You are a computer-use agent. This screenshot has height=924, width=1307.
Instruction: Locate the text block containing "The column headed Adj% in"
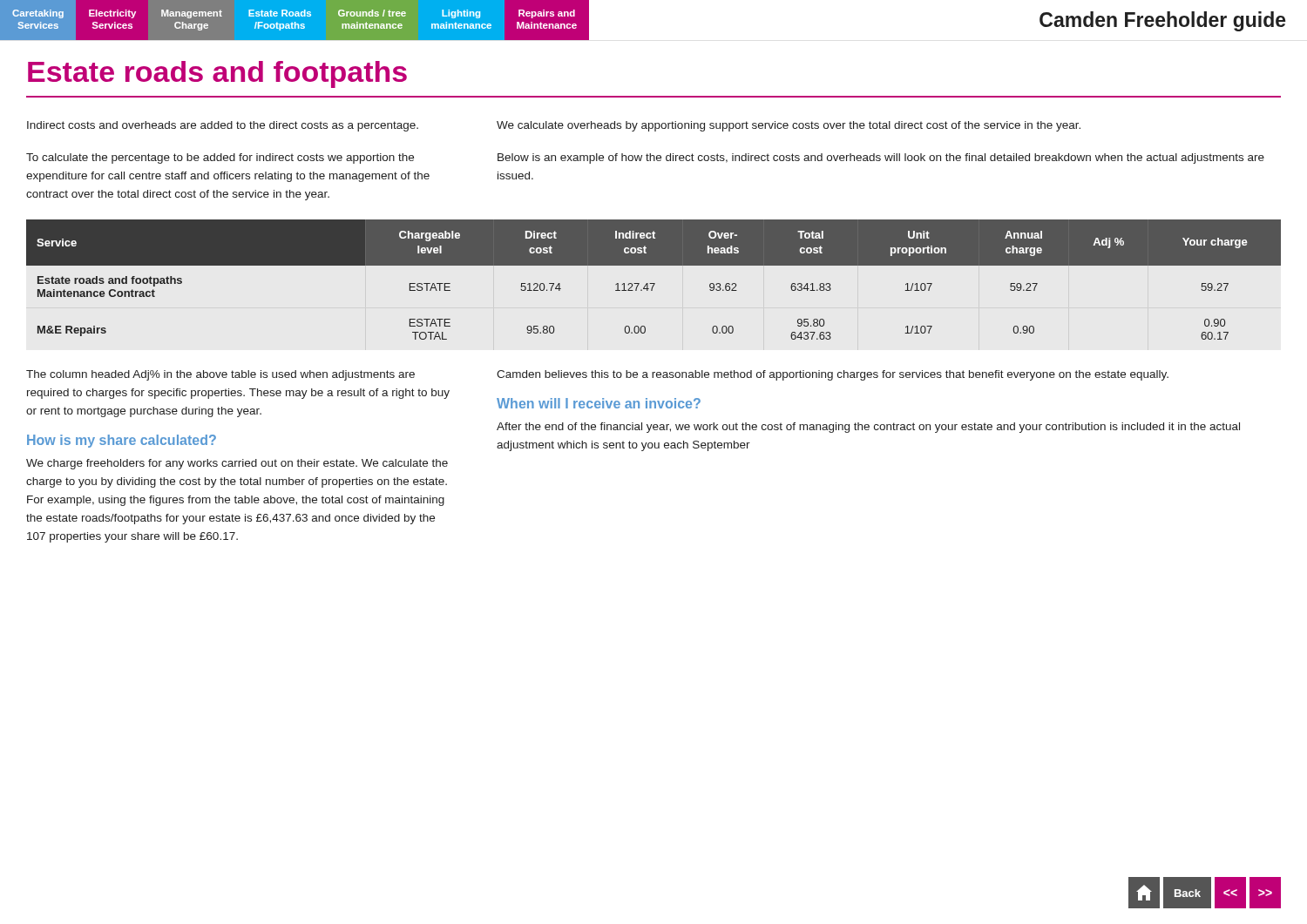coord(238,393)
